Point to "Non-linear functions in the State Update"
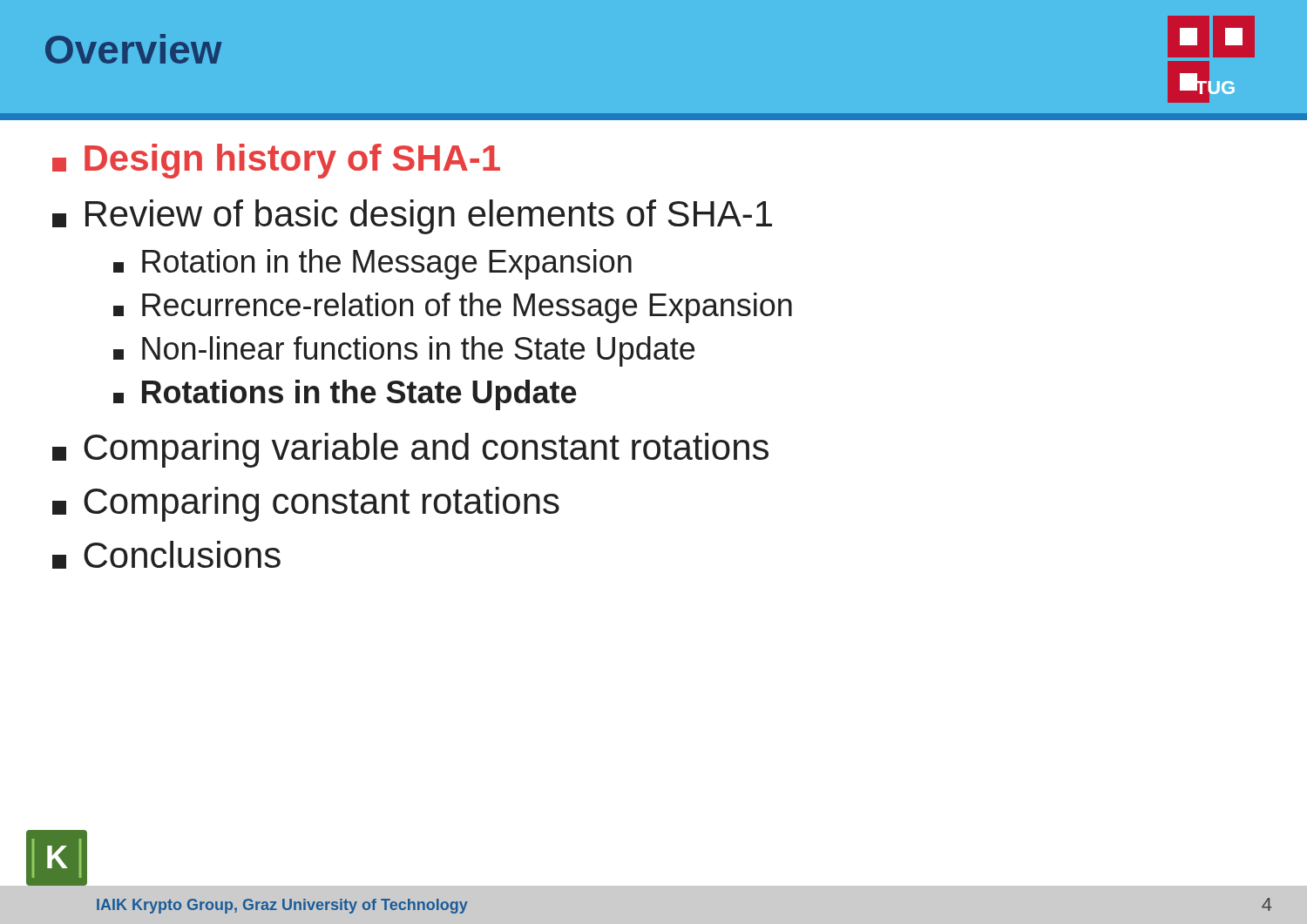This screenshot has height=924, width=1307. coord(405,349)
